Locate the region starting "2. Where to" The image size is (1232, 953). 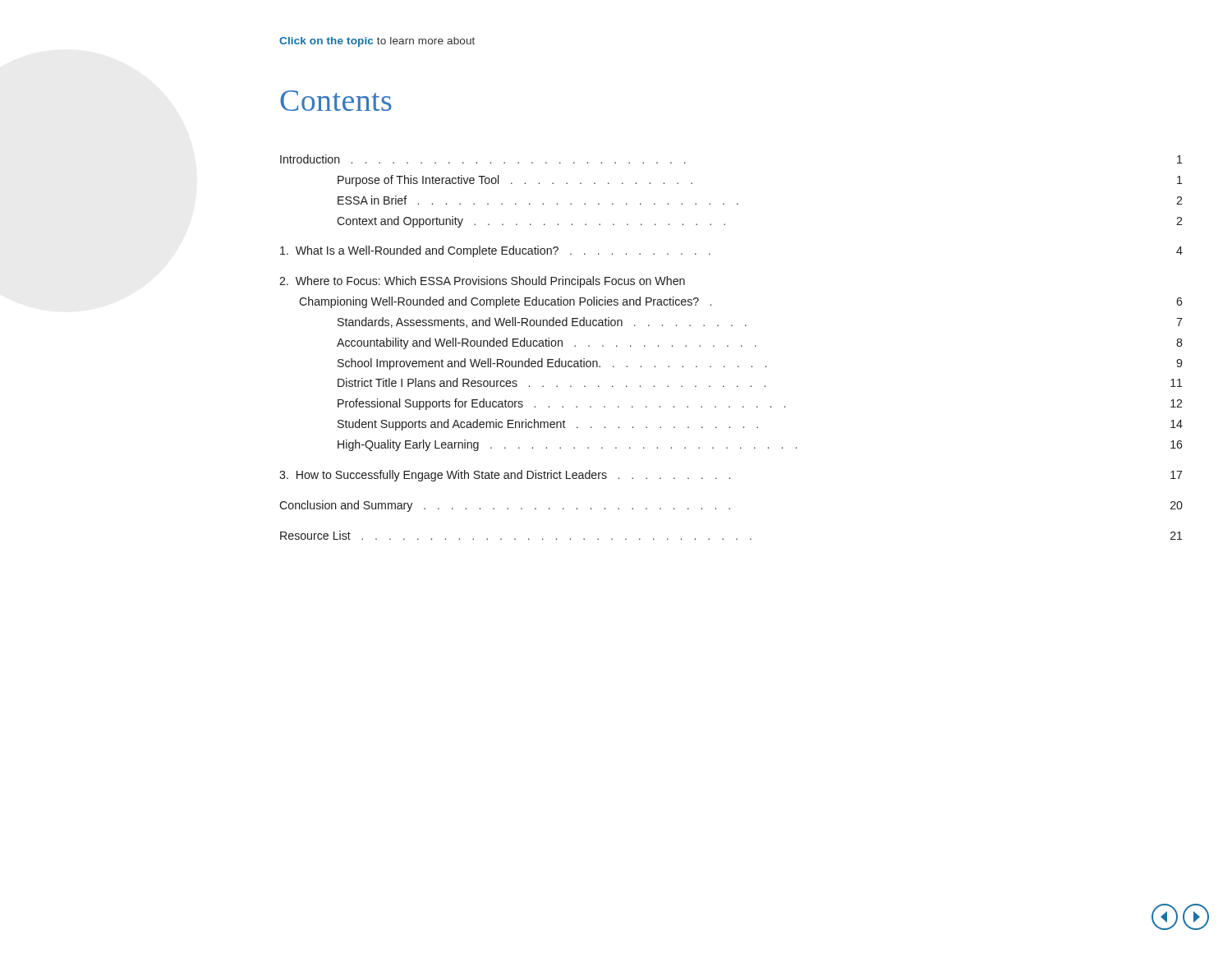pos(482,282)
